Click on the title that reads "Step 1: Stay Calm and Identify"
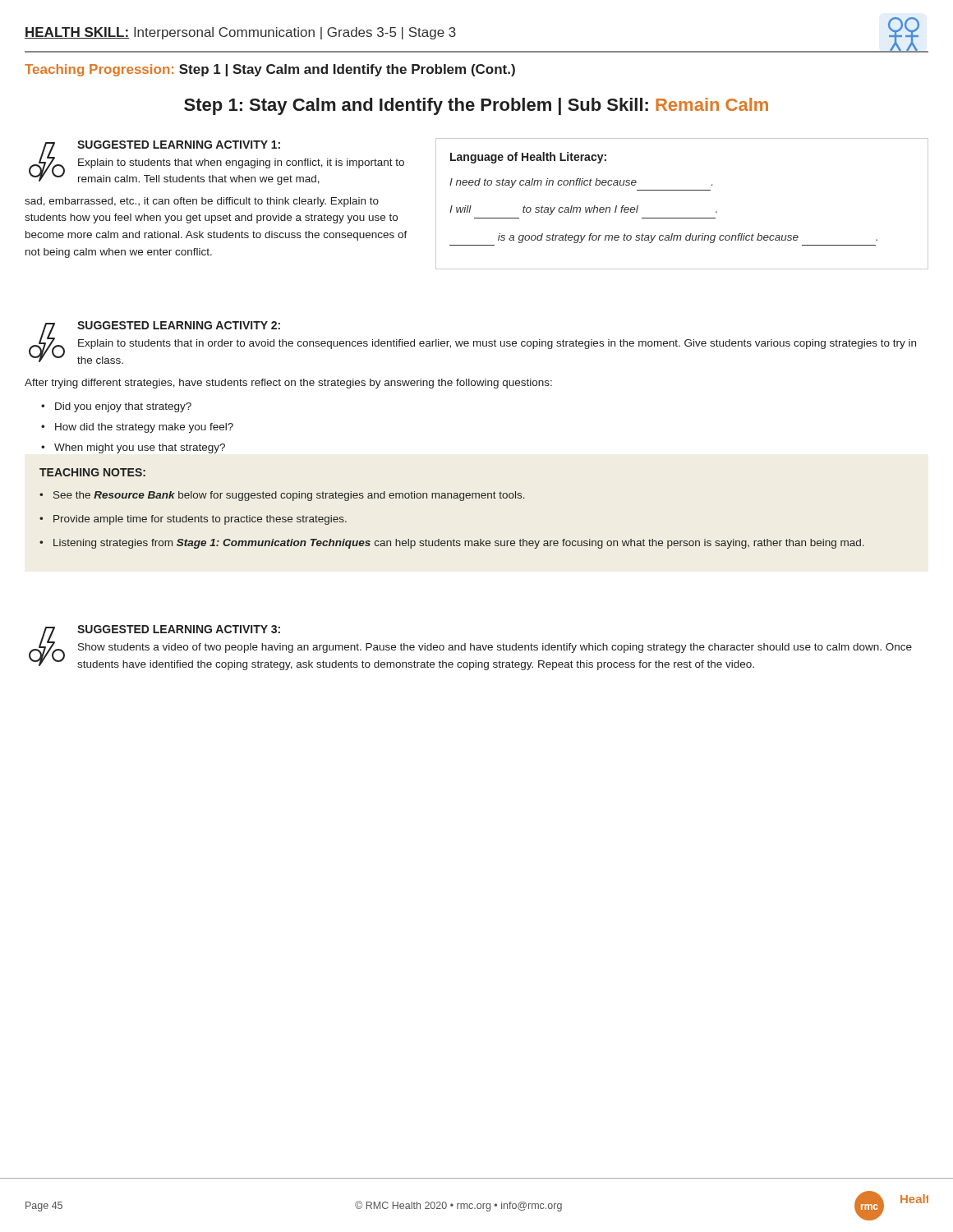 pos(476,105)
